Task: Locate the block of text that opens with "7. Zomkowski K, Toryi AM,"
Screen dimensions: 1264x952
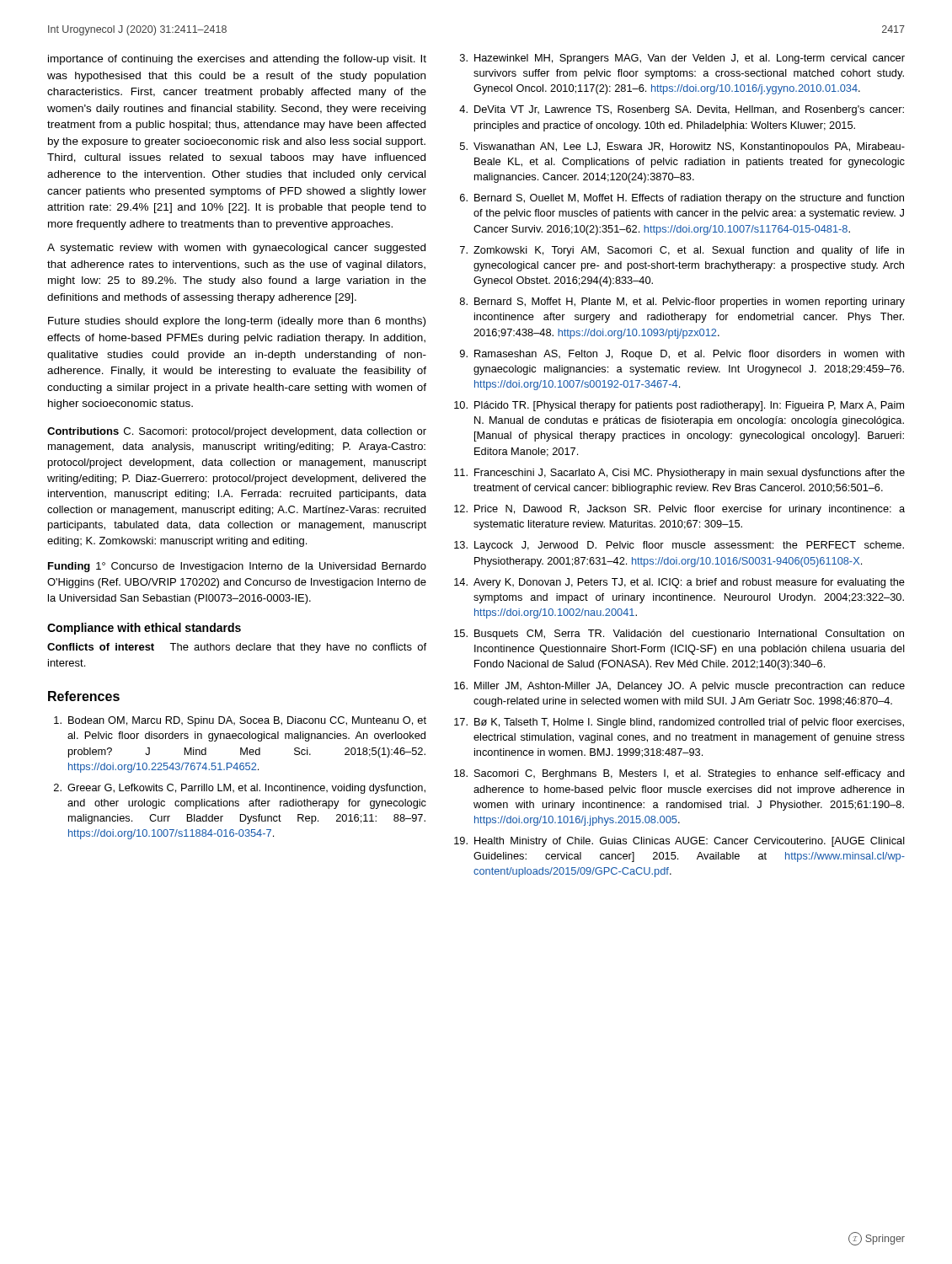Action: [x=679, y=265]
